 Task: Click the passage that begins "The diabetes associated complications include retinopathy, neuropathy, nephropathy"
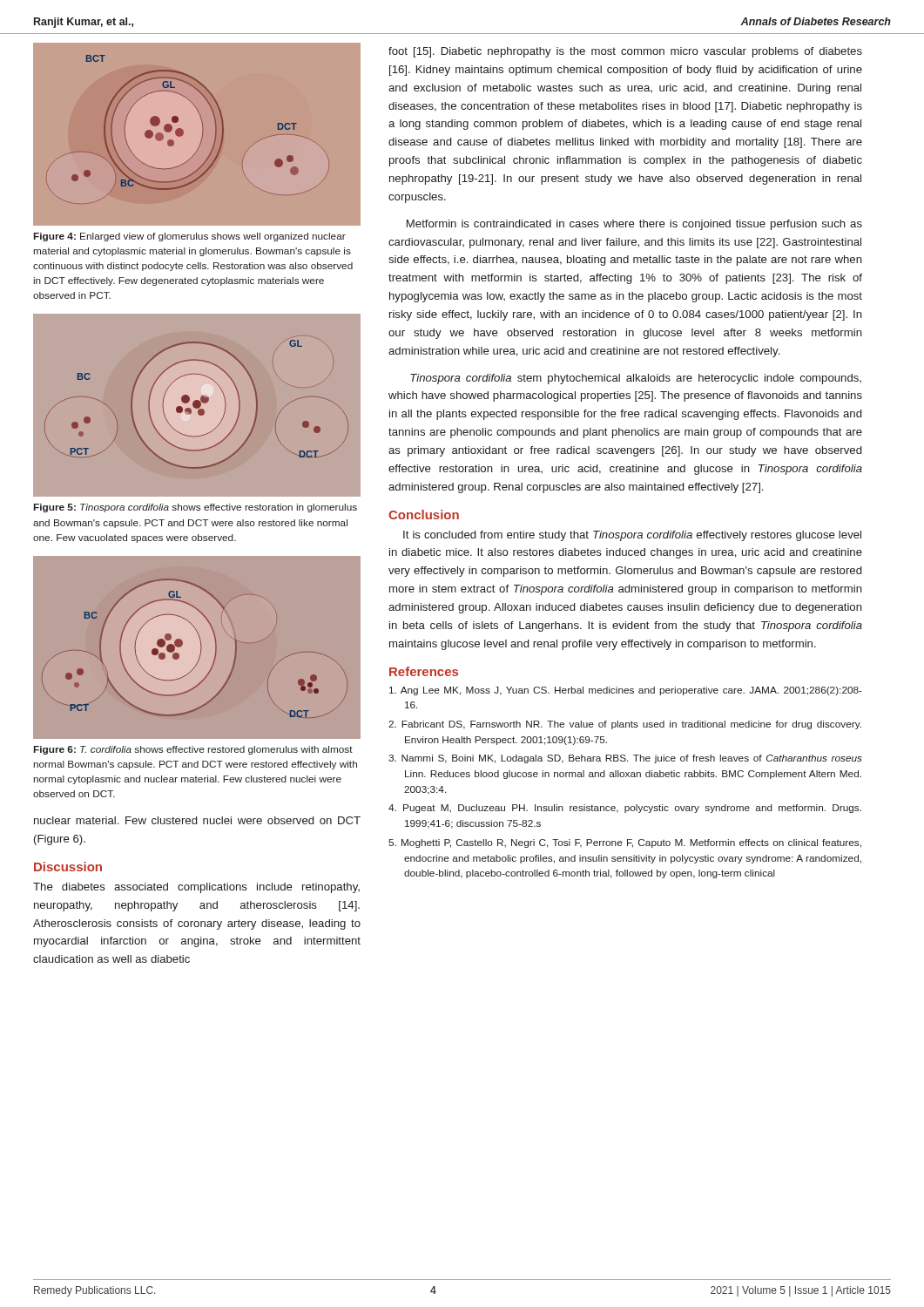(x=197, y=923)
